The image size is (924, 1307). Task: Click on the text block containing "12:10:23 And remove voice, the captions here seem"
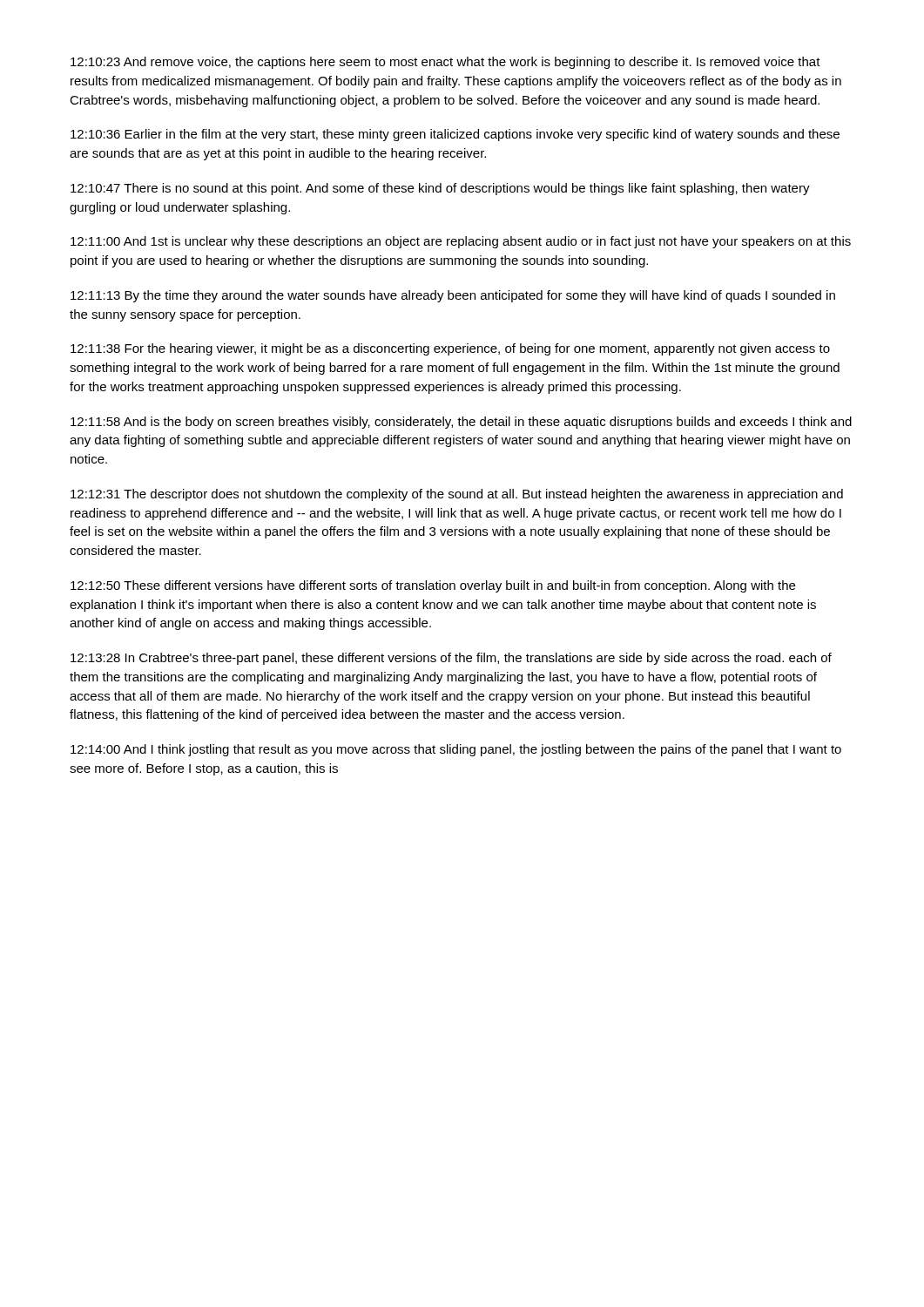[x=456, y=80]
